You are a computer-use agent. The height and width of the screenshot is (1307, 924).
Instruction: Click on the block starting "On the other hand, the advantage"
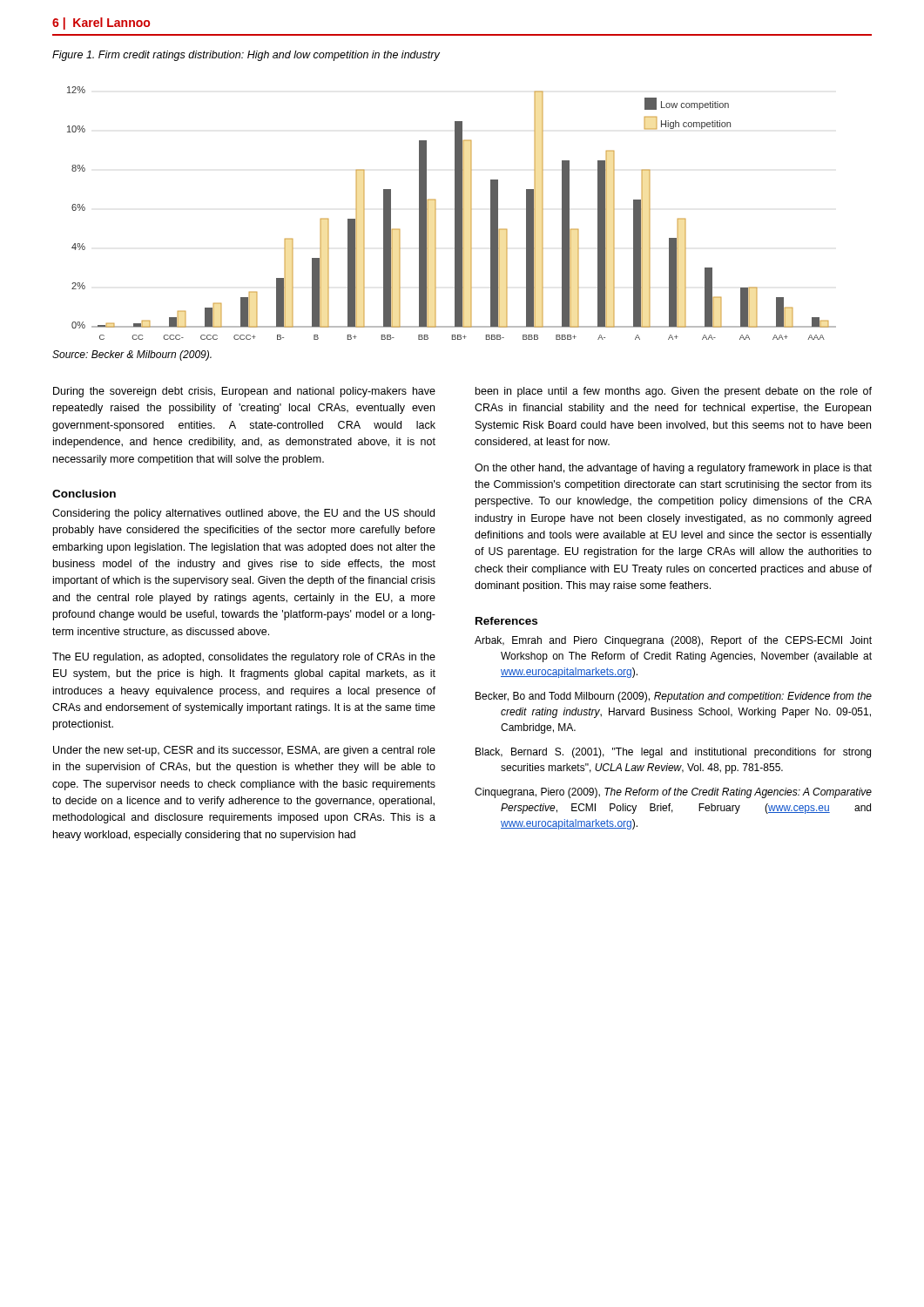pyautogui.click(x=673, y=527)
